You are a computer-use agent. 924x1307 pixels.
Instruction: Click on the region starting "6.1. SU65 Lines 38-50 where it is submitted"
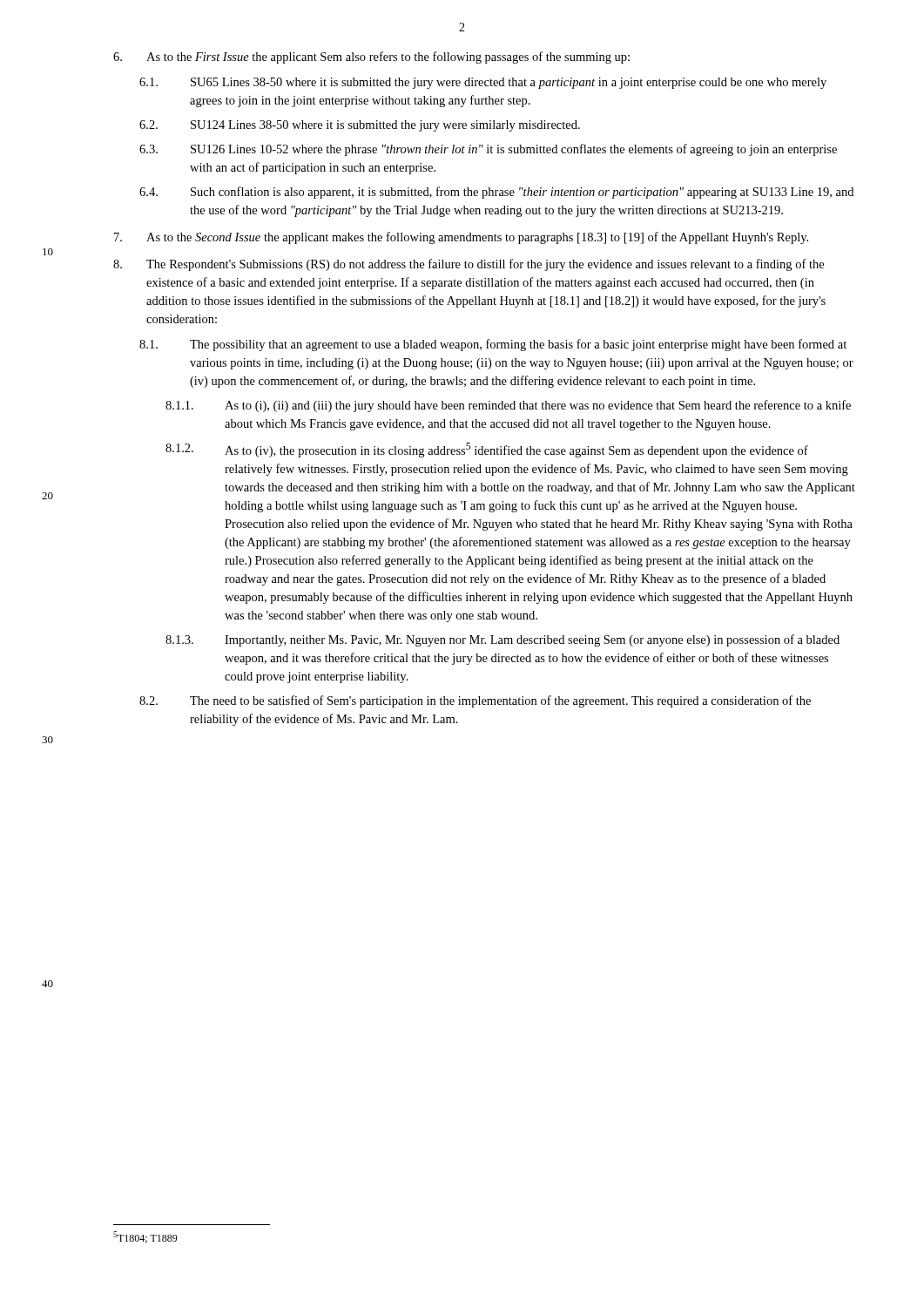tap(499, 91)
